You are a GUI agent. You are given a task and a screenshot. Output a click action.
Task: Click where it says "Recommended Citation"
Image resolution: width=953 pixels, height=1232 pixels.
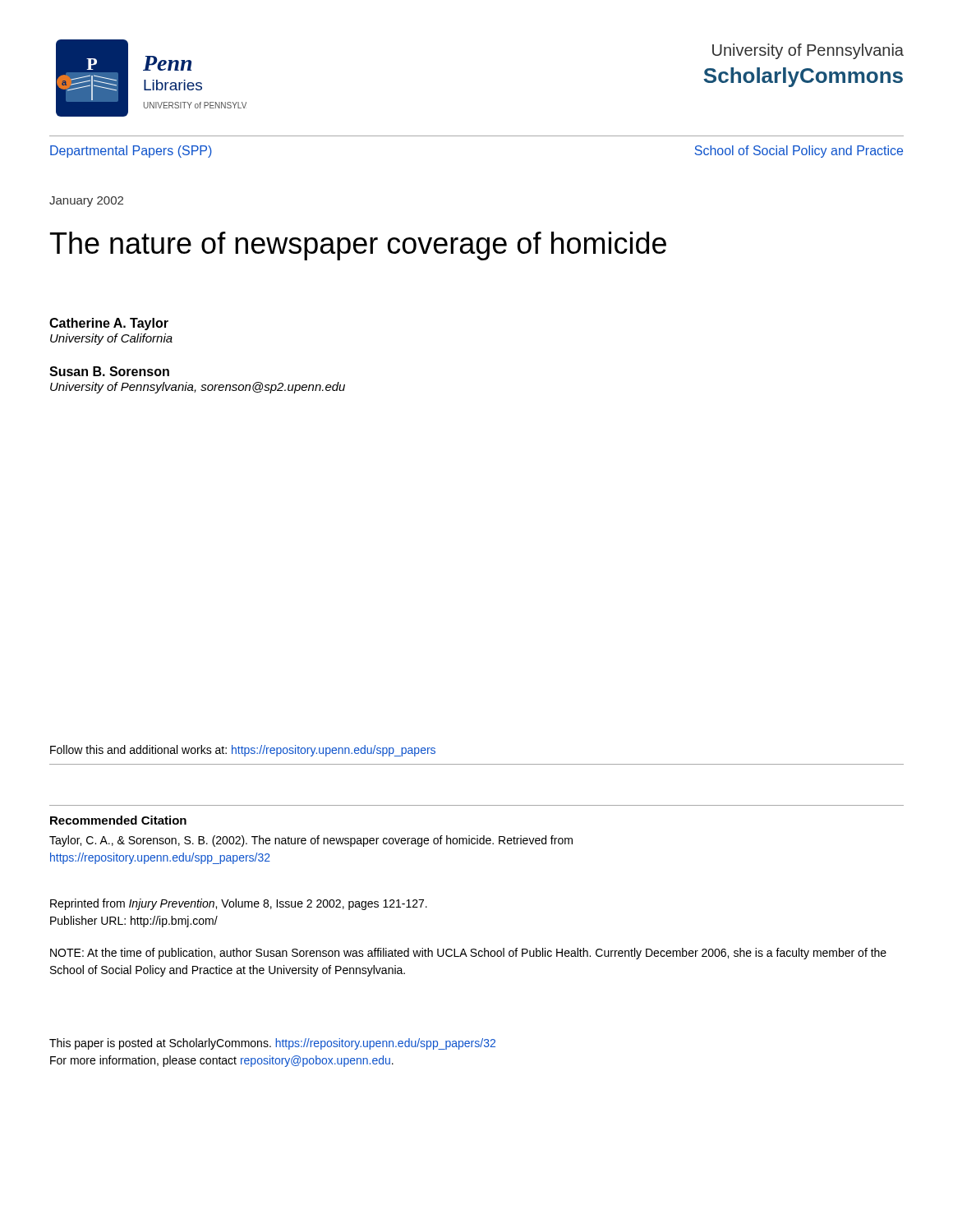(118, 820)
